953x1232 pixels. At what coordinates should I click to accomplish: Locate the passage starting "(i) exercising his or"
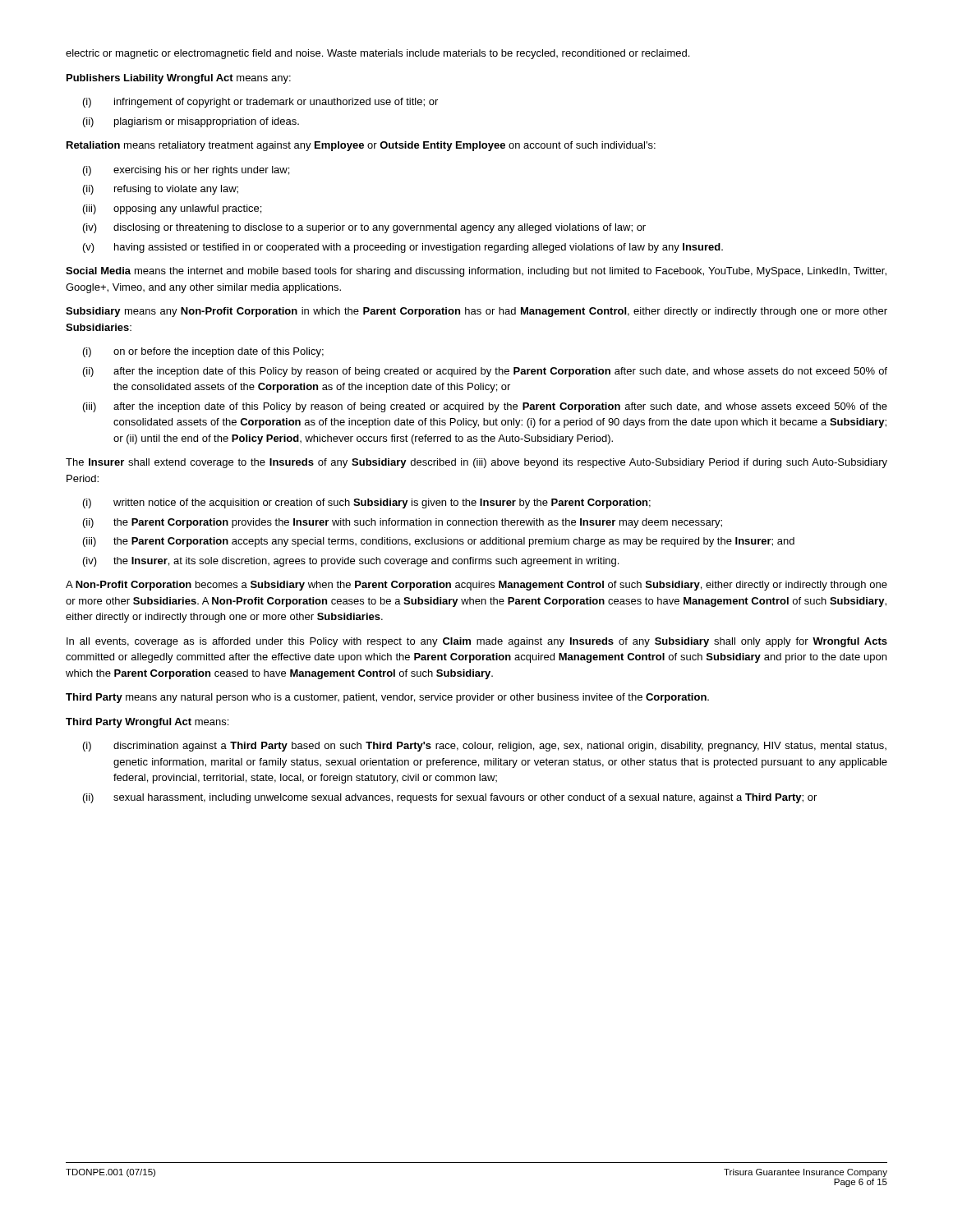click(186, 171)
